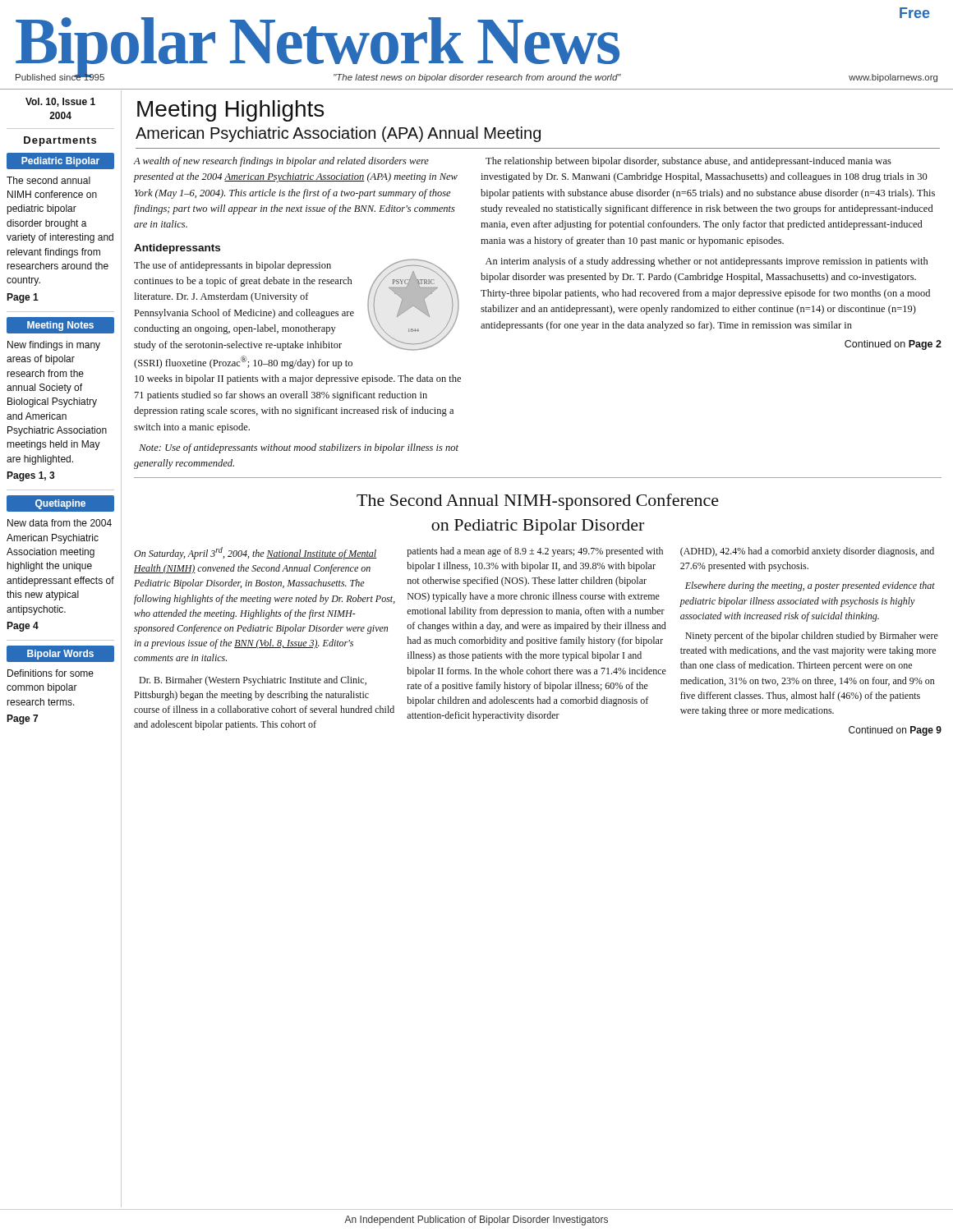Select the text block containing "Dr. B. Birmaher (Western"

[x=264, y=702]
